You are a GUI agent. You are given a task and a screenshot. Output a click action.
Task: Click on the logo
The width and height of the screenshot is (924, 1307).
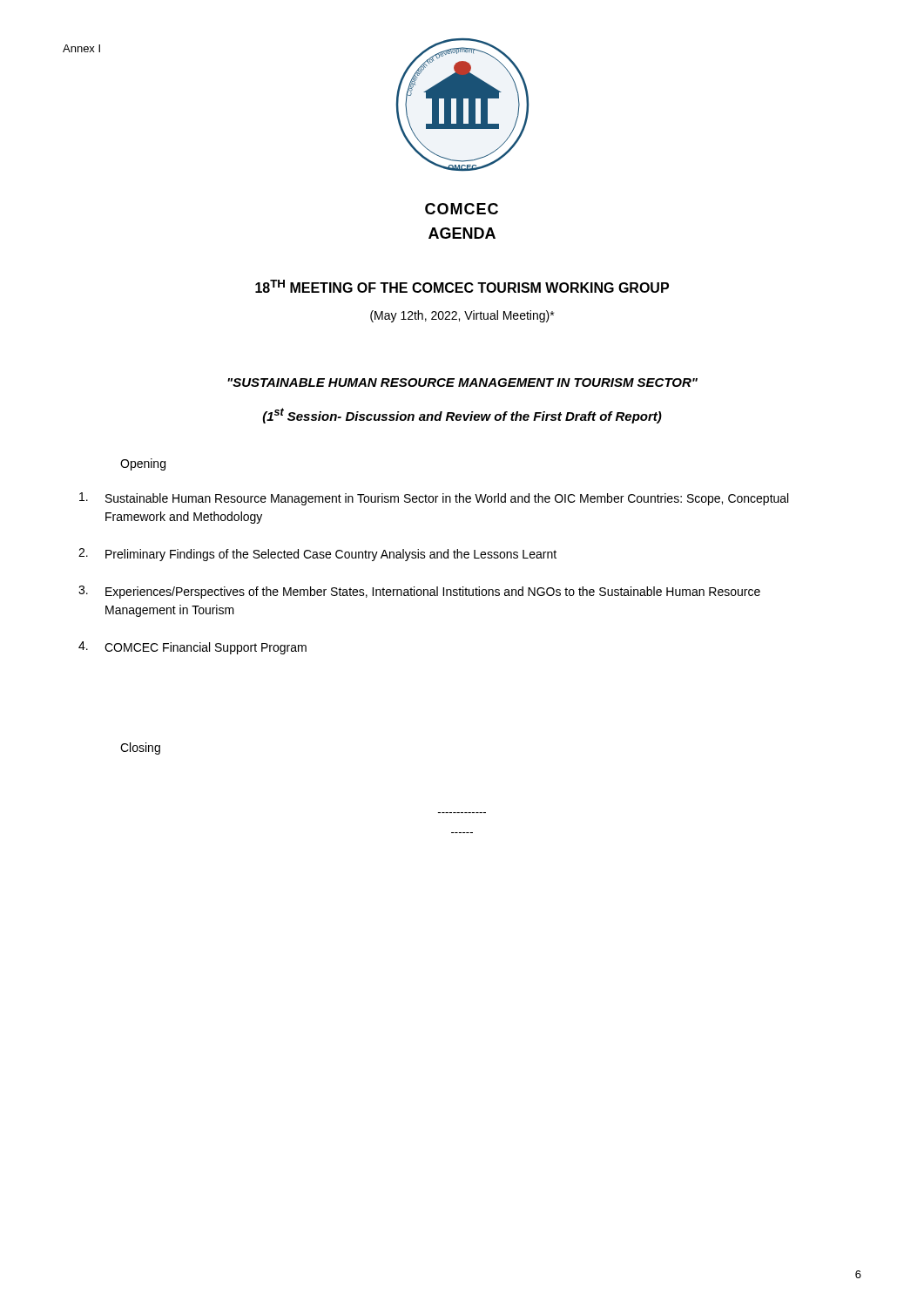tap(462, 112)
